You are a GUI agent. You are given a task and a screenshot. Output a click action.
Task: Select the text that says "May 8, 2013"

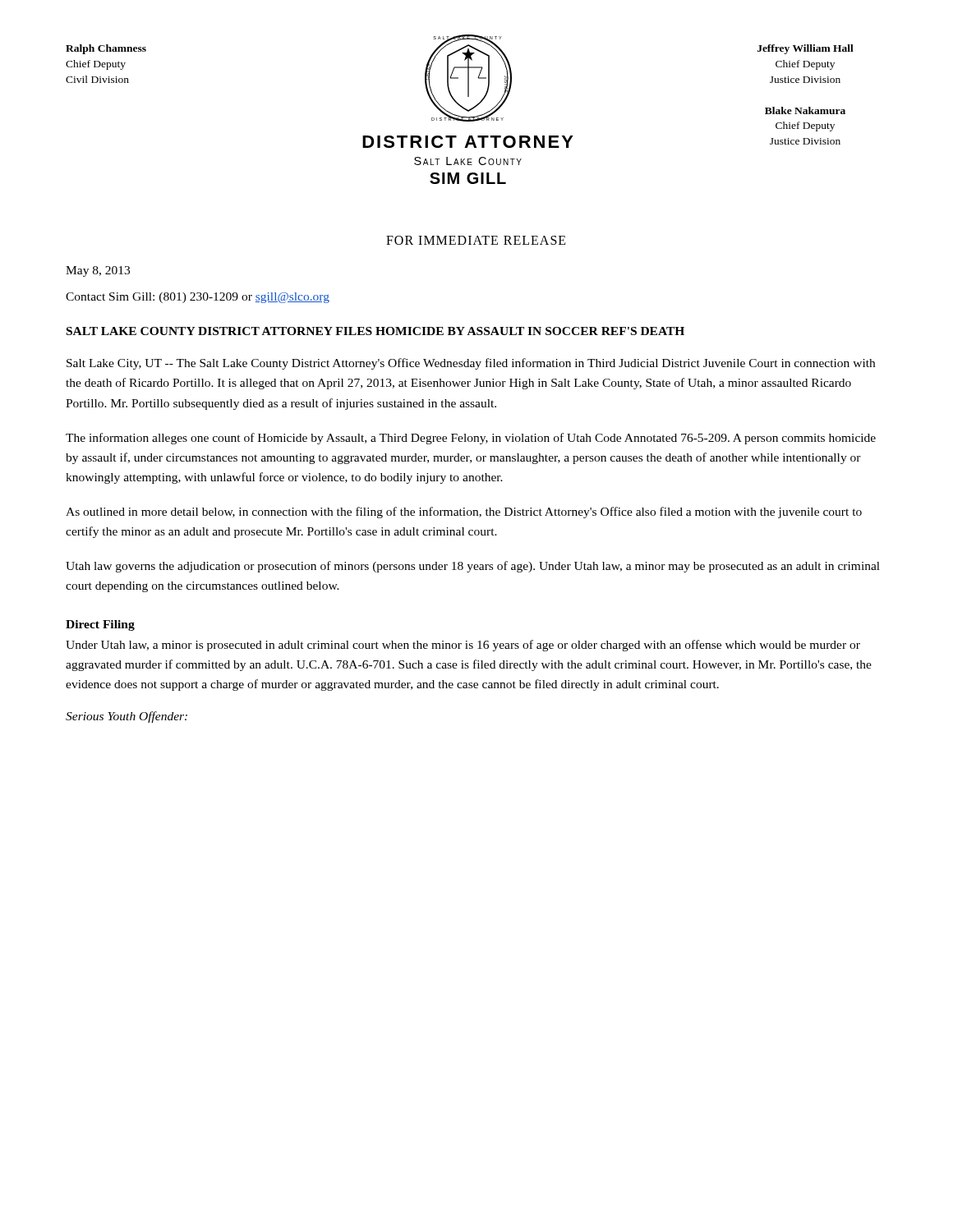98,270
